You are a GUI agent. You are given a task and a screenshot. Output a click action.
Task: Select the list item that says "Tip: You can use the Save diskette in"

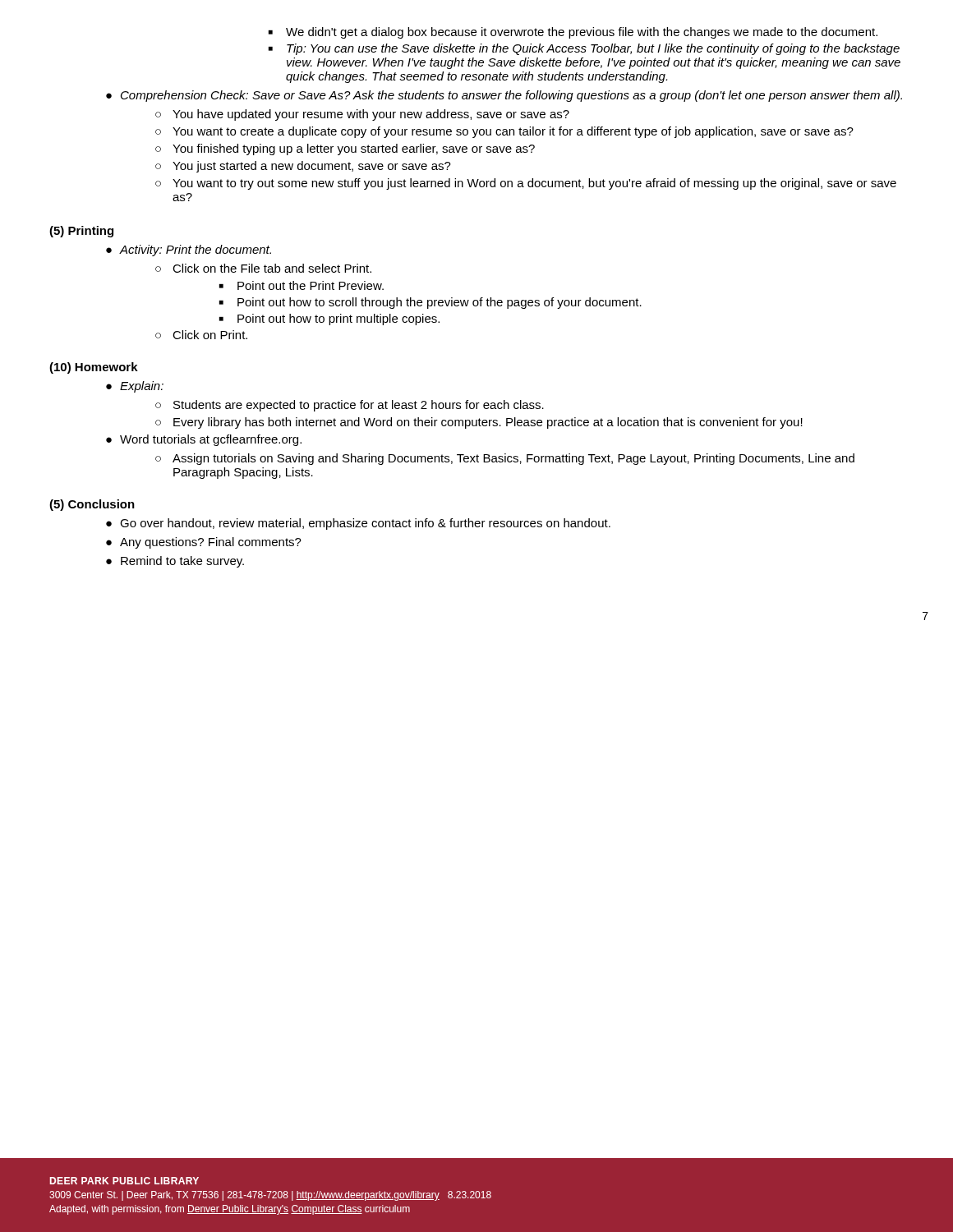coord(593,62)
